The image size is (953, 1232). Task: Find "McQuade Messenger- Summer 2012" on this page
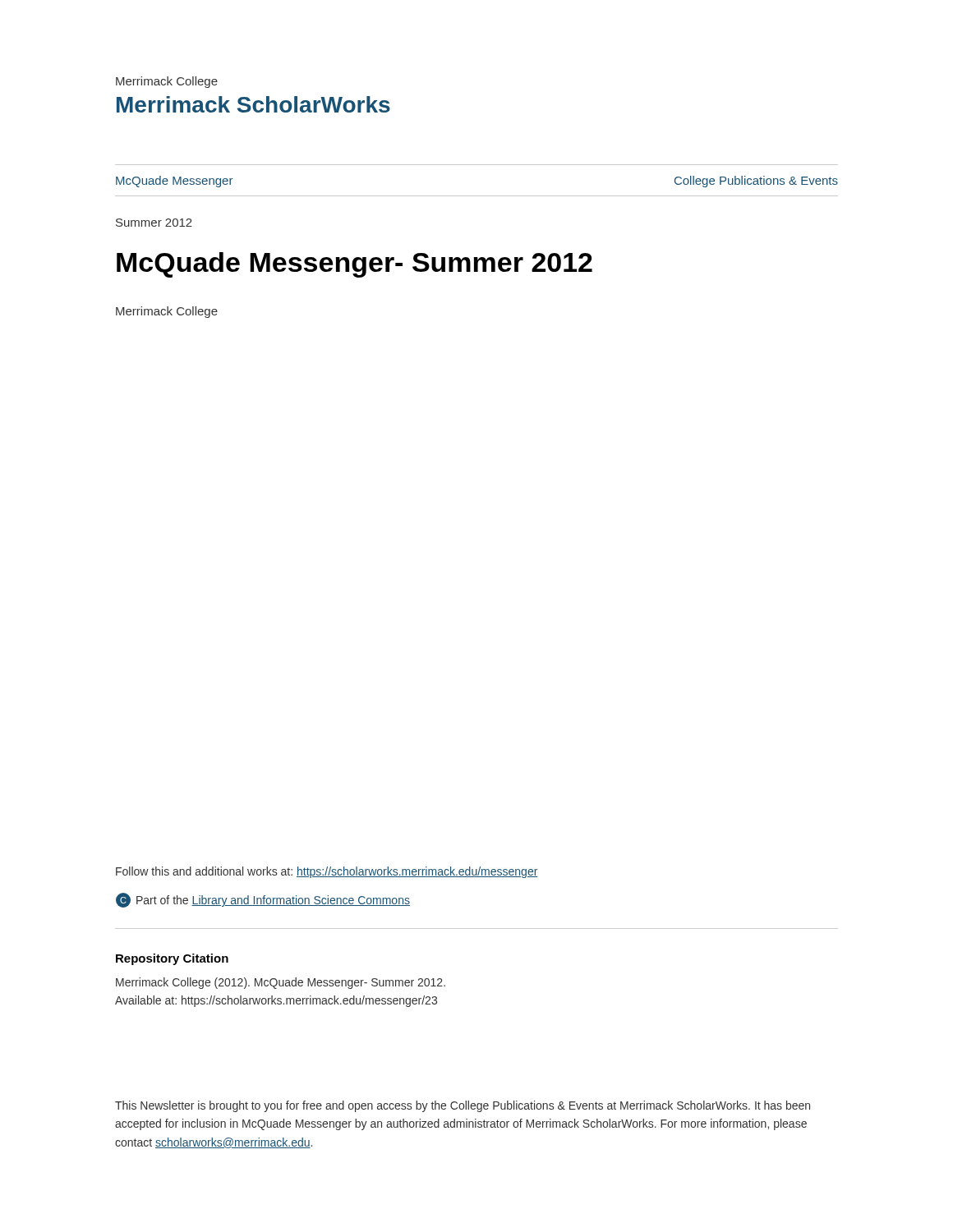(x=354, y=262)
